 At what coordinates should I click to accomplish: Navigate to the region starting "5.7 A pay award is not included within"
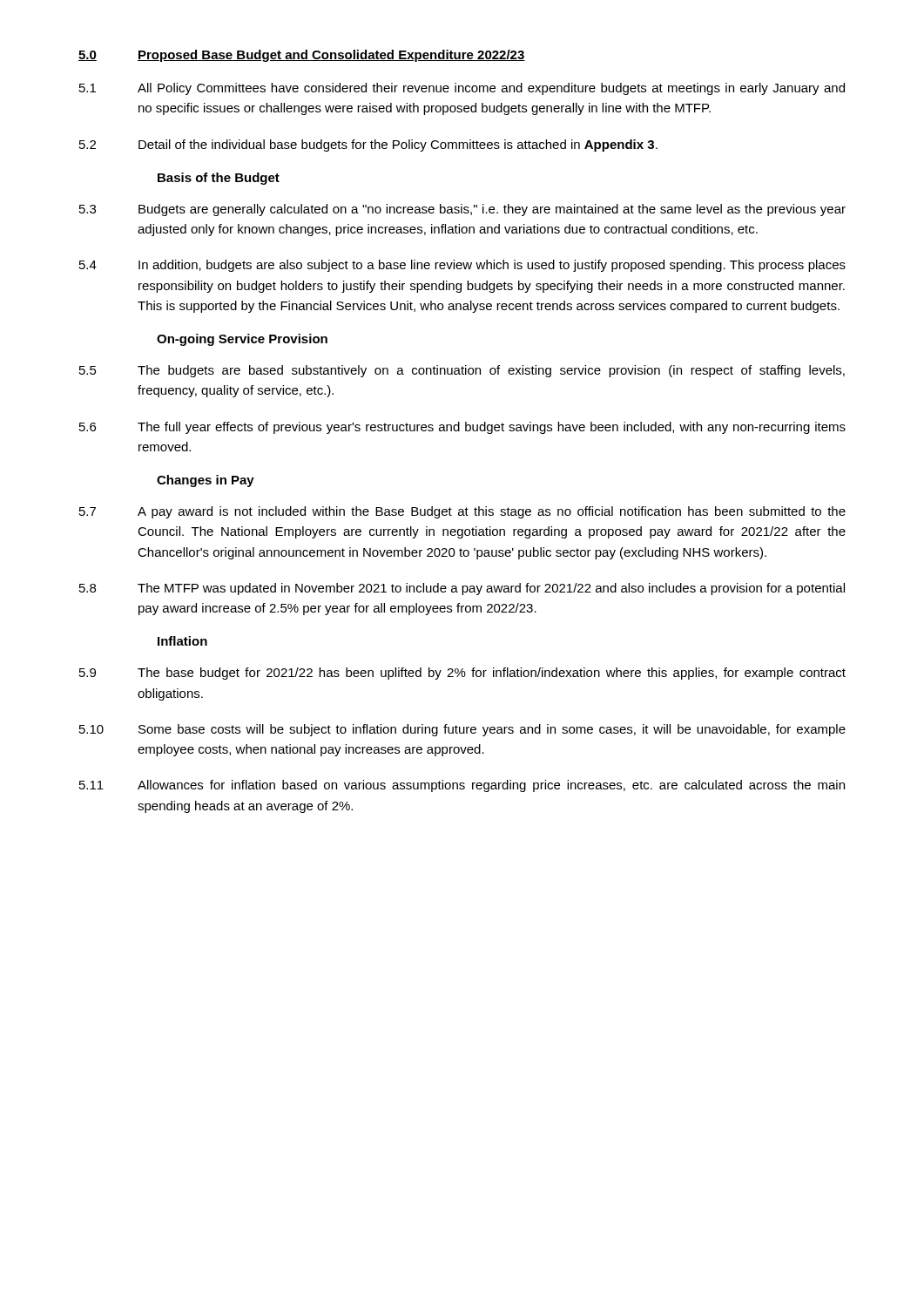point(462,531)
